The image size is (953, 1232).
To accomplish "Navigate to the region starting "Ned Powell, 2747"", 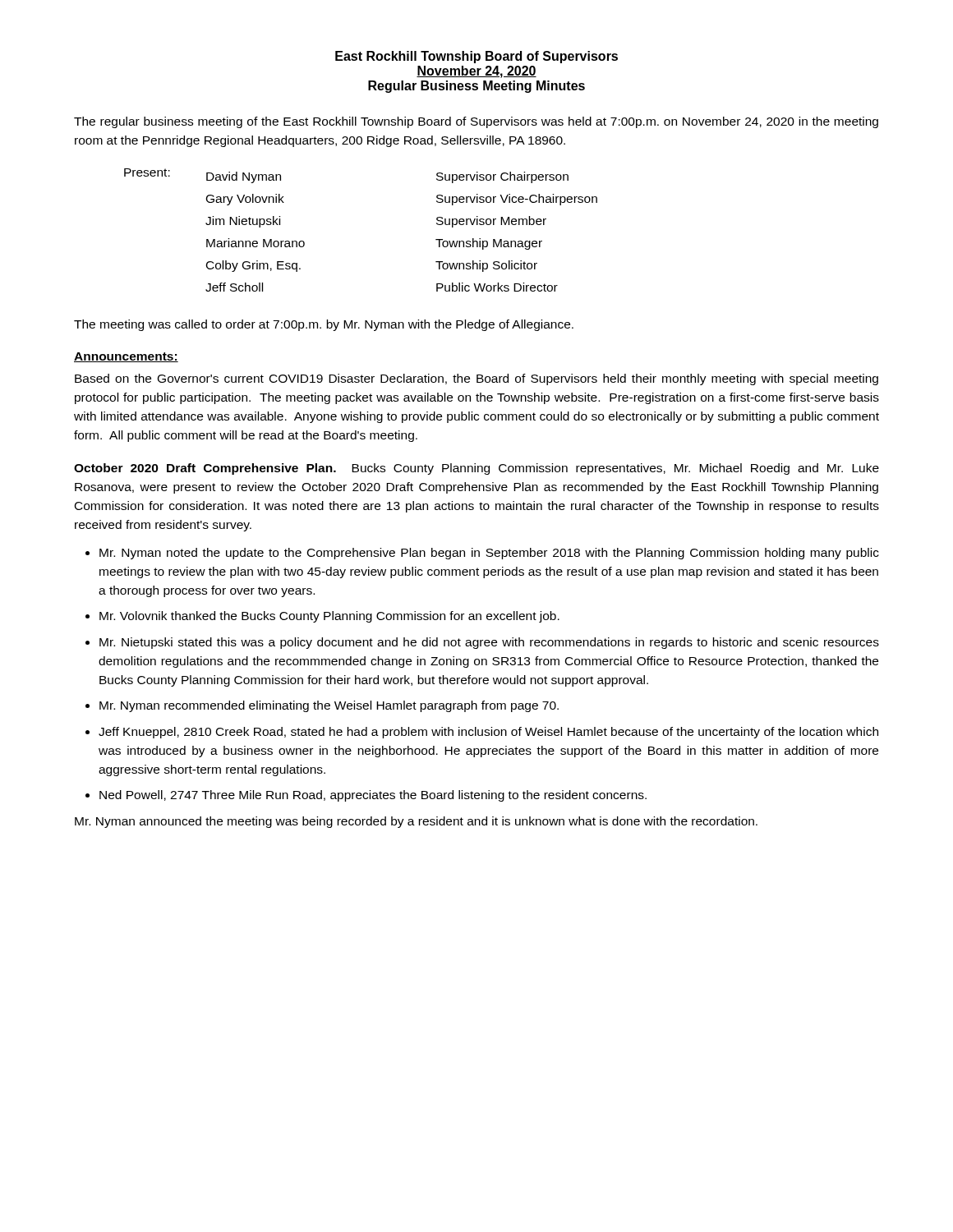I will click(x=489, y=795).
